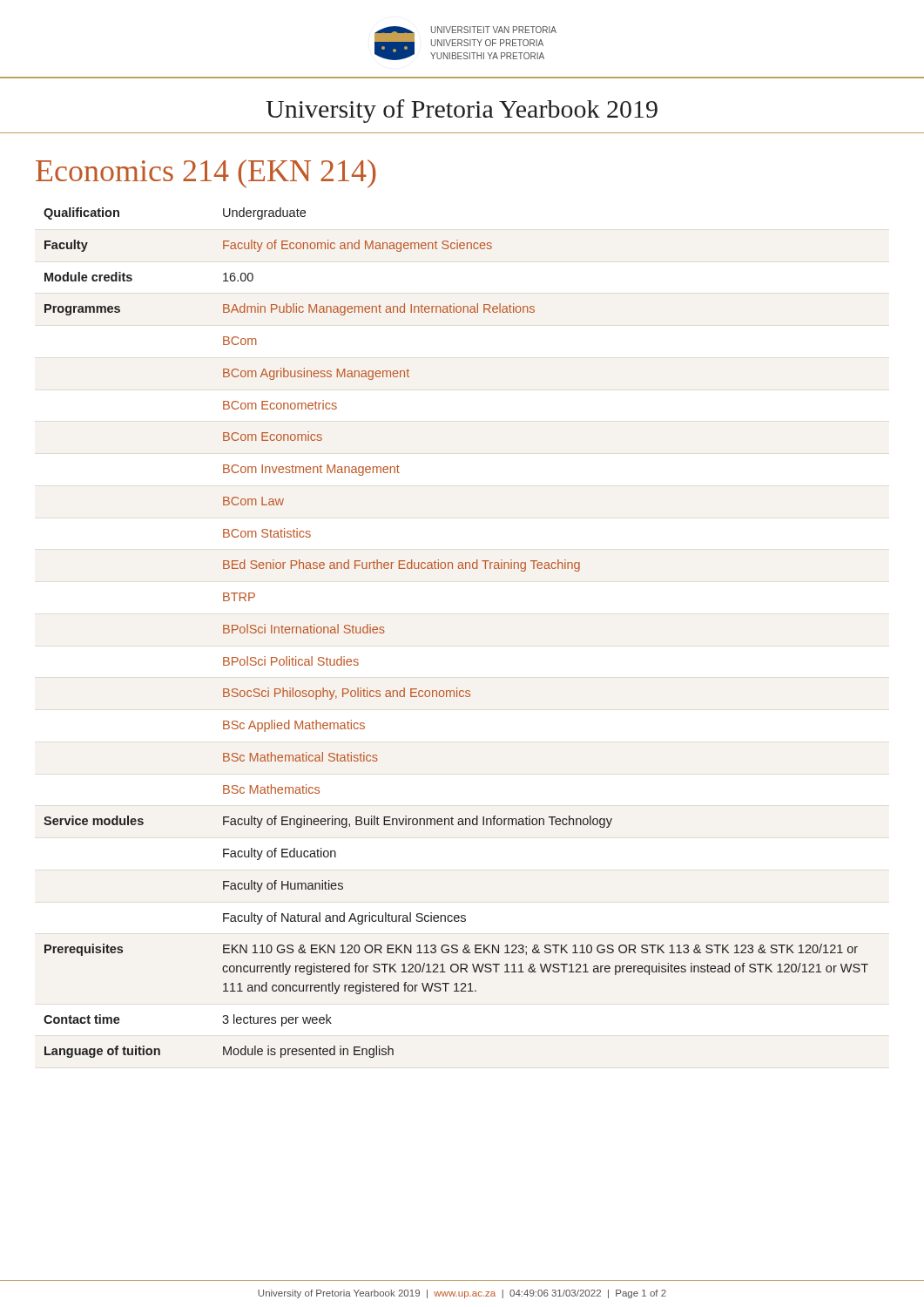The height and width of the screenshot is (1307, 924).
Task: Locate the title with the text "University of Pretoria Yearbook"
Action: click(x=462, y=109)
